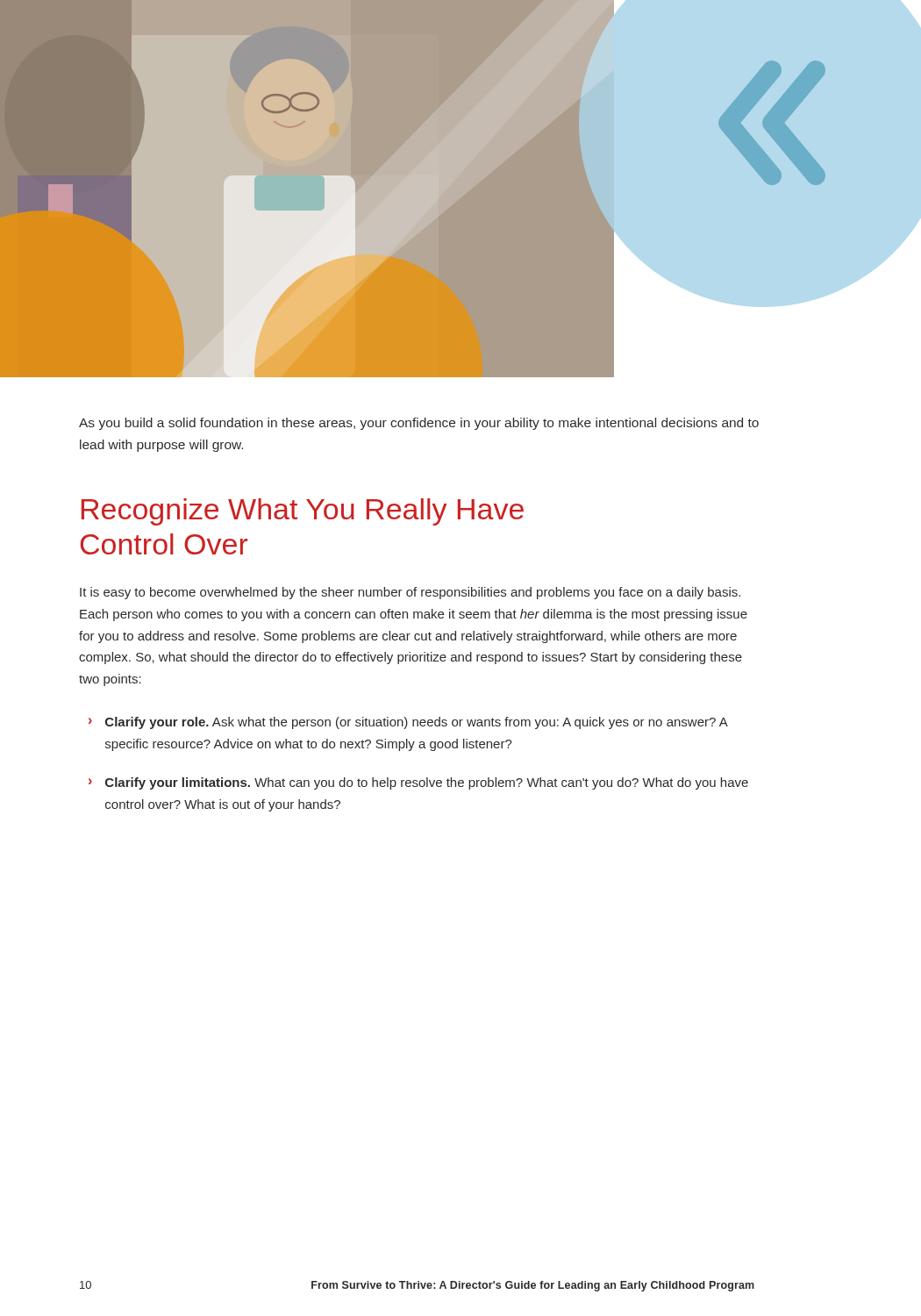Find the text block starting "It is easy to"
Screen dimensions: 1316x921
point(413,635)
